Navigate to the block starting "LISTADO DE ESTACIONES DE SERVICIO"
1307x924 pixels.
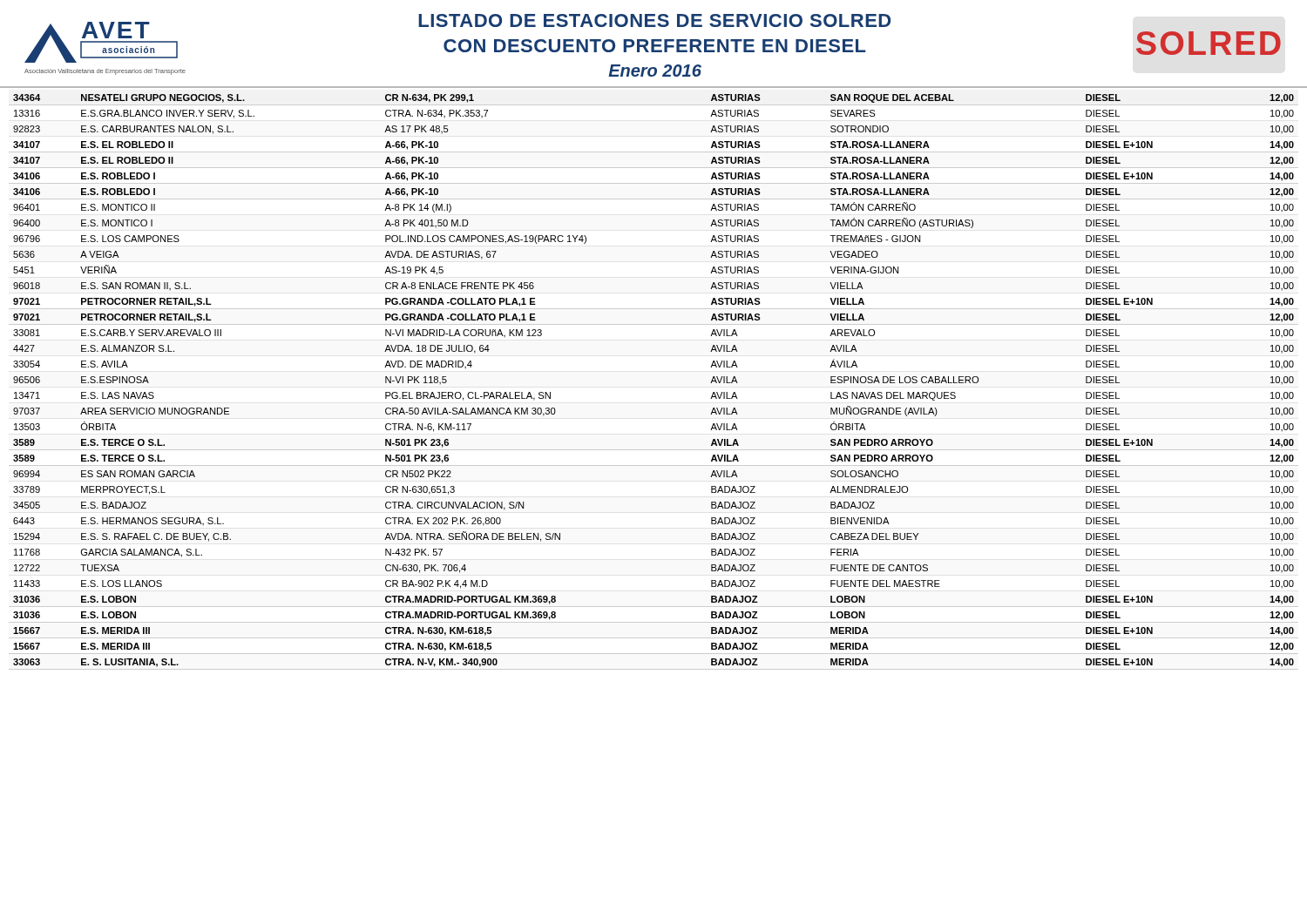[x=655, y=45]
